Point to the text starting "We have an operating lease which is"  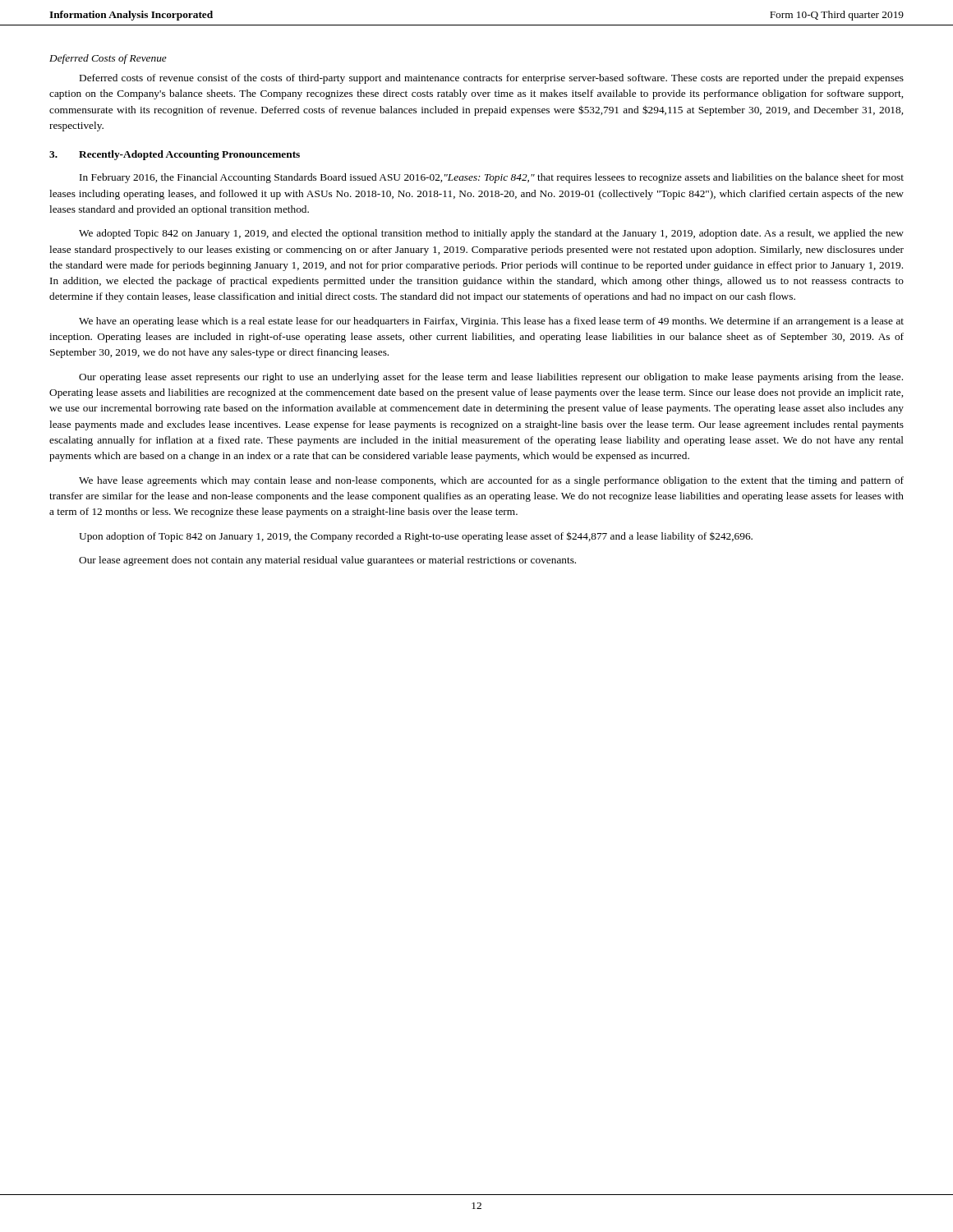point(476,336)
